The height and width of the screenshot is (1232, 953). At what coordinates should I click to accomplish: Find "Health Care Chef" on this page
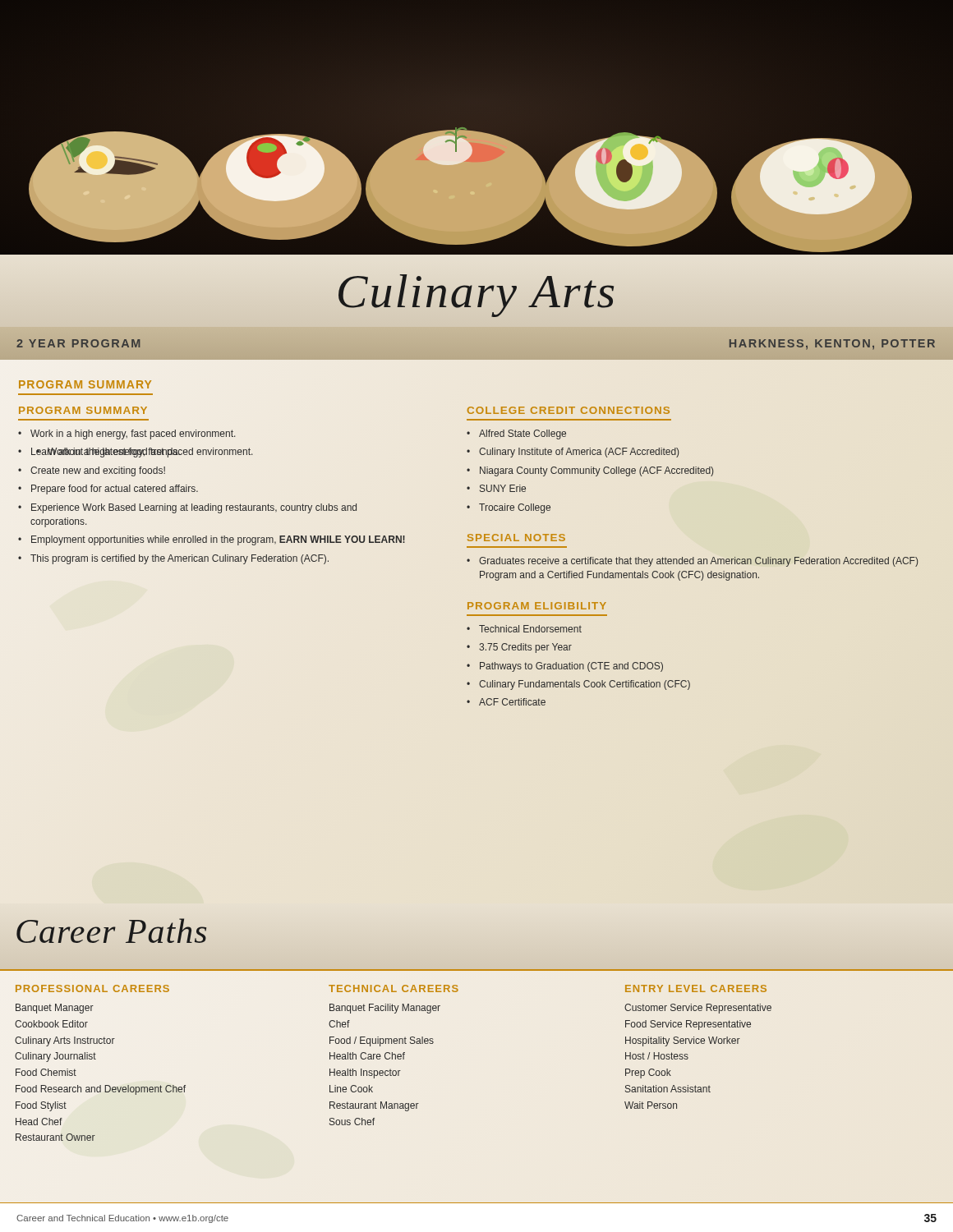click(367, 1057)
